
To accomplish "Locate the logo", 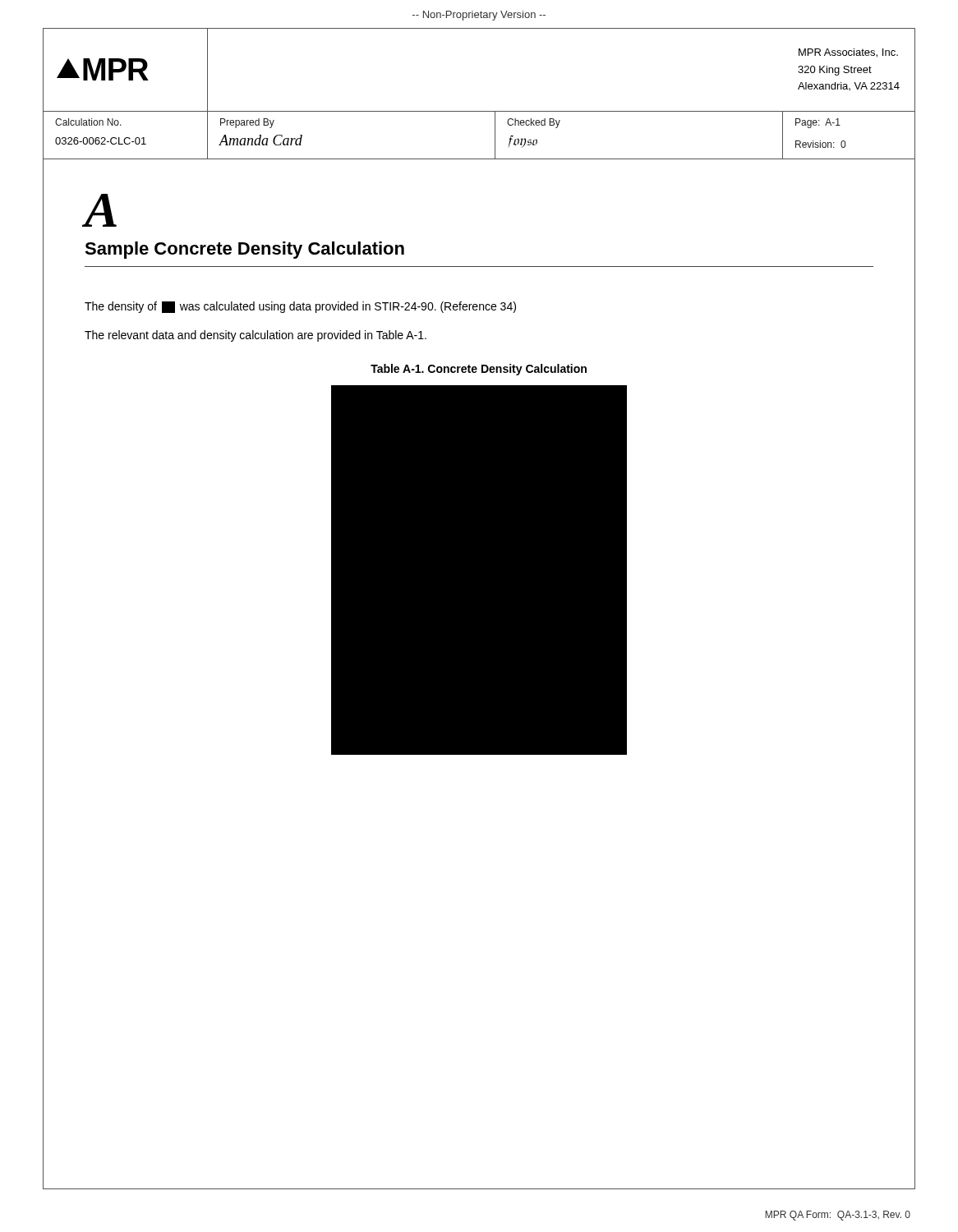I will [126, 70].
